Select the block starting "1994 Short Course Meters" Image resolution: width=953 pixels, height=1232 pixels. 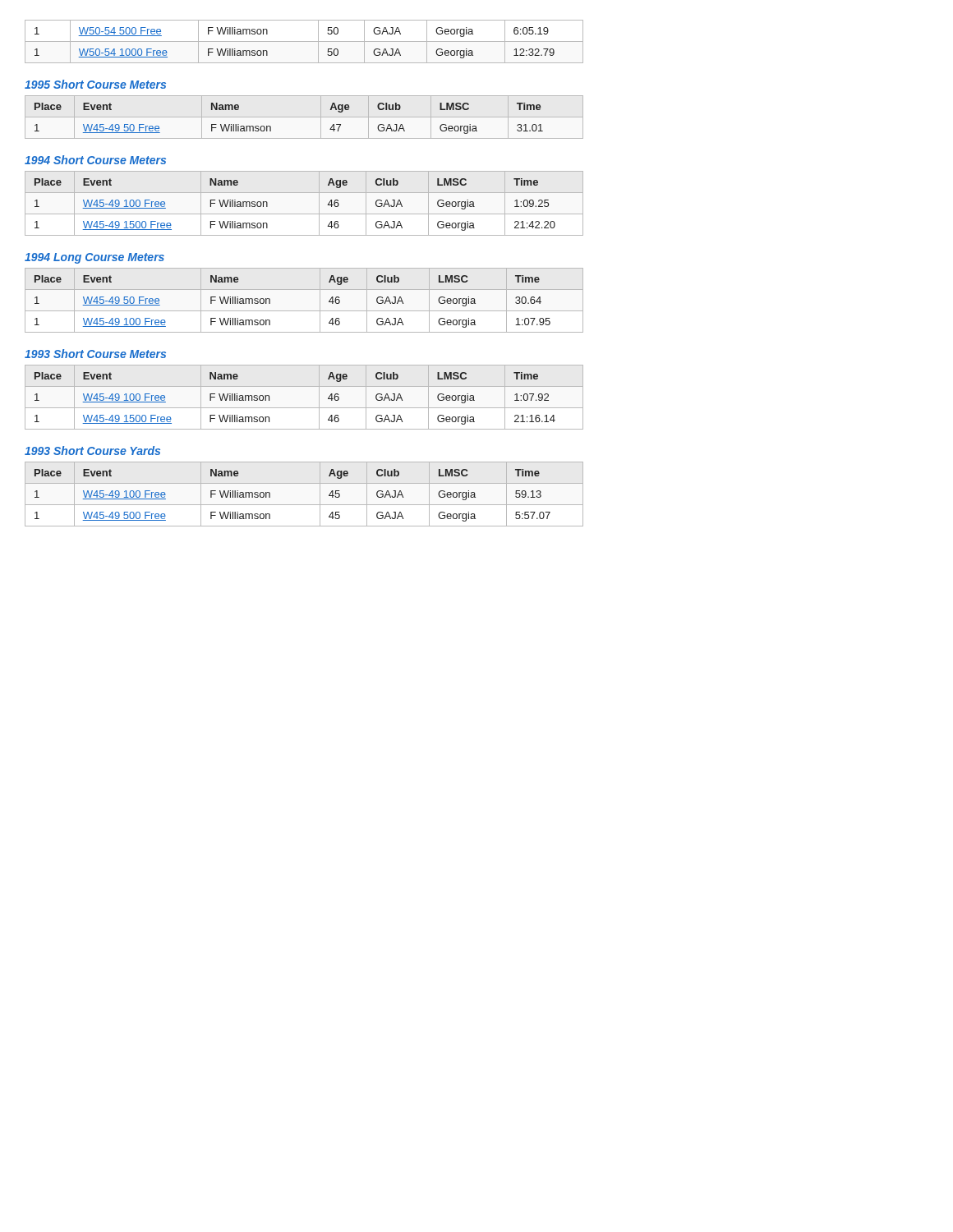point(96,160)
